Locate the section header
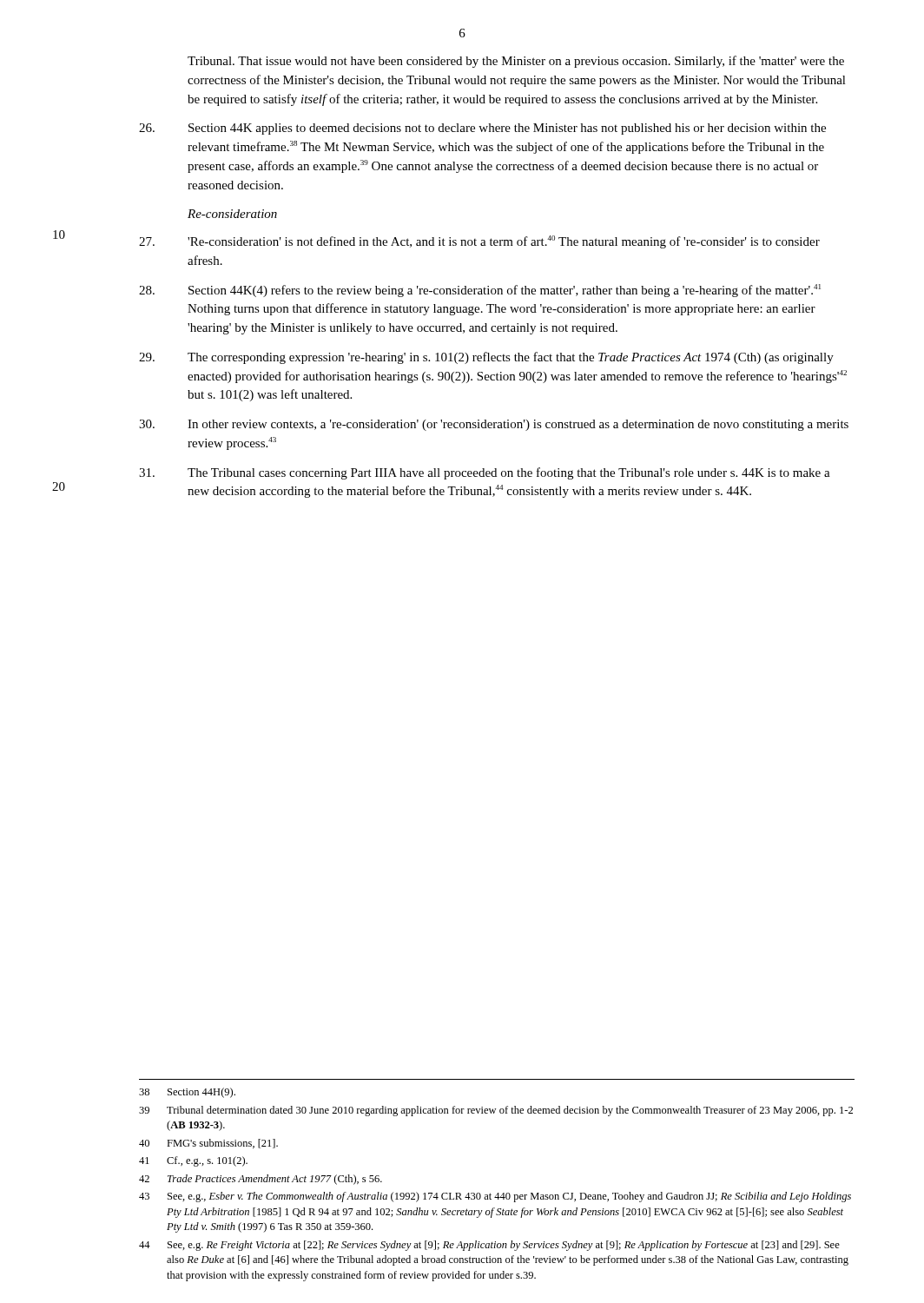This screenshot has height=1303, width=924. click(x=232, y=214)
